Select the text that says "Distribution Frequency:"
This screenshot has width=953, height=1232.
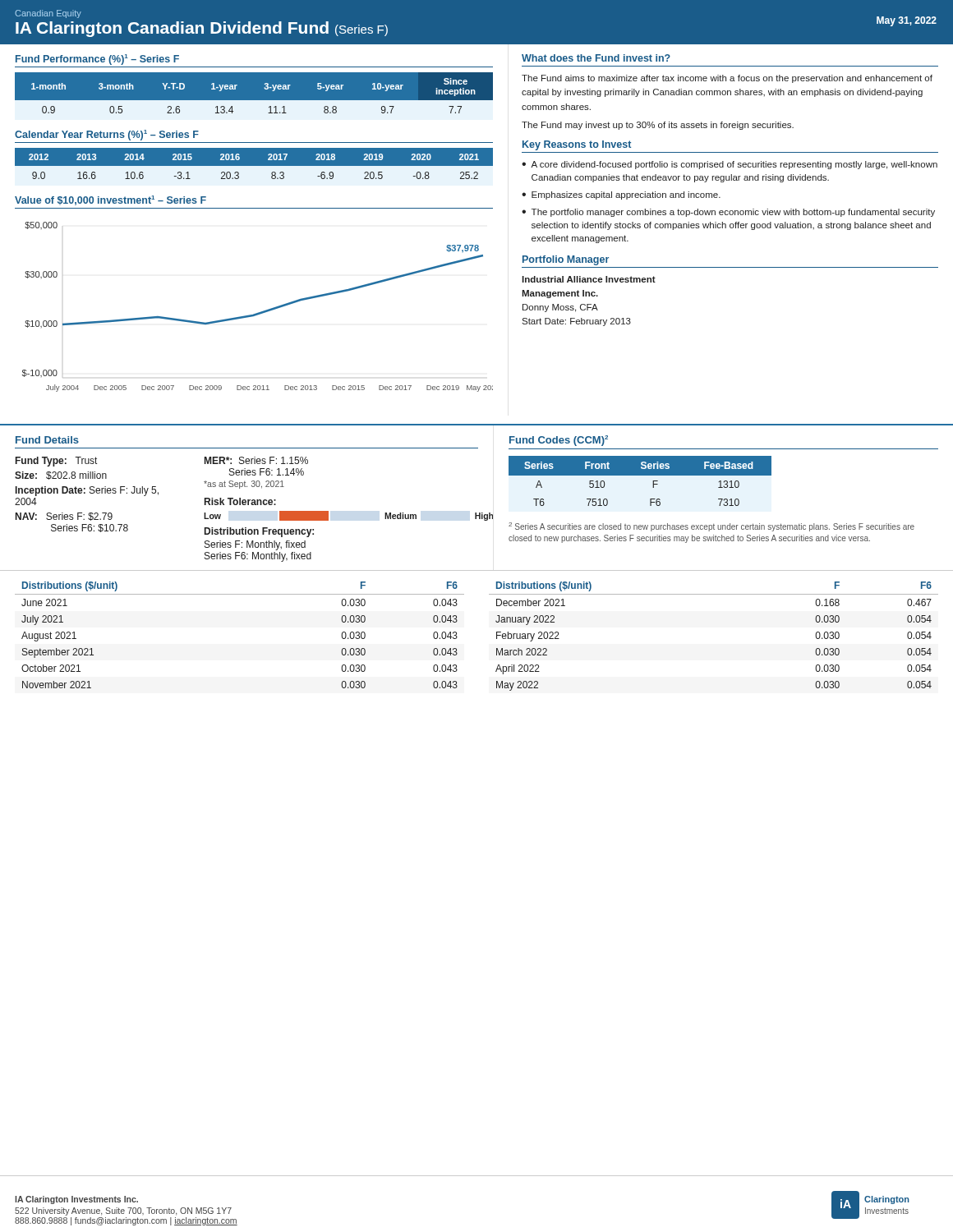(x=259, y=532)
